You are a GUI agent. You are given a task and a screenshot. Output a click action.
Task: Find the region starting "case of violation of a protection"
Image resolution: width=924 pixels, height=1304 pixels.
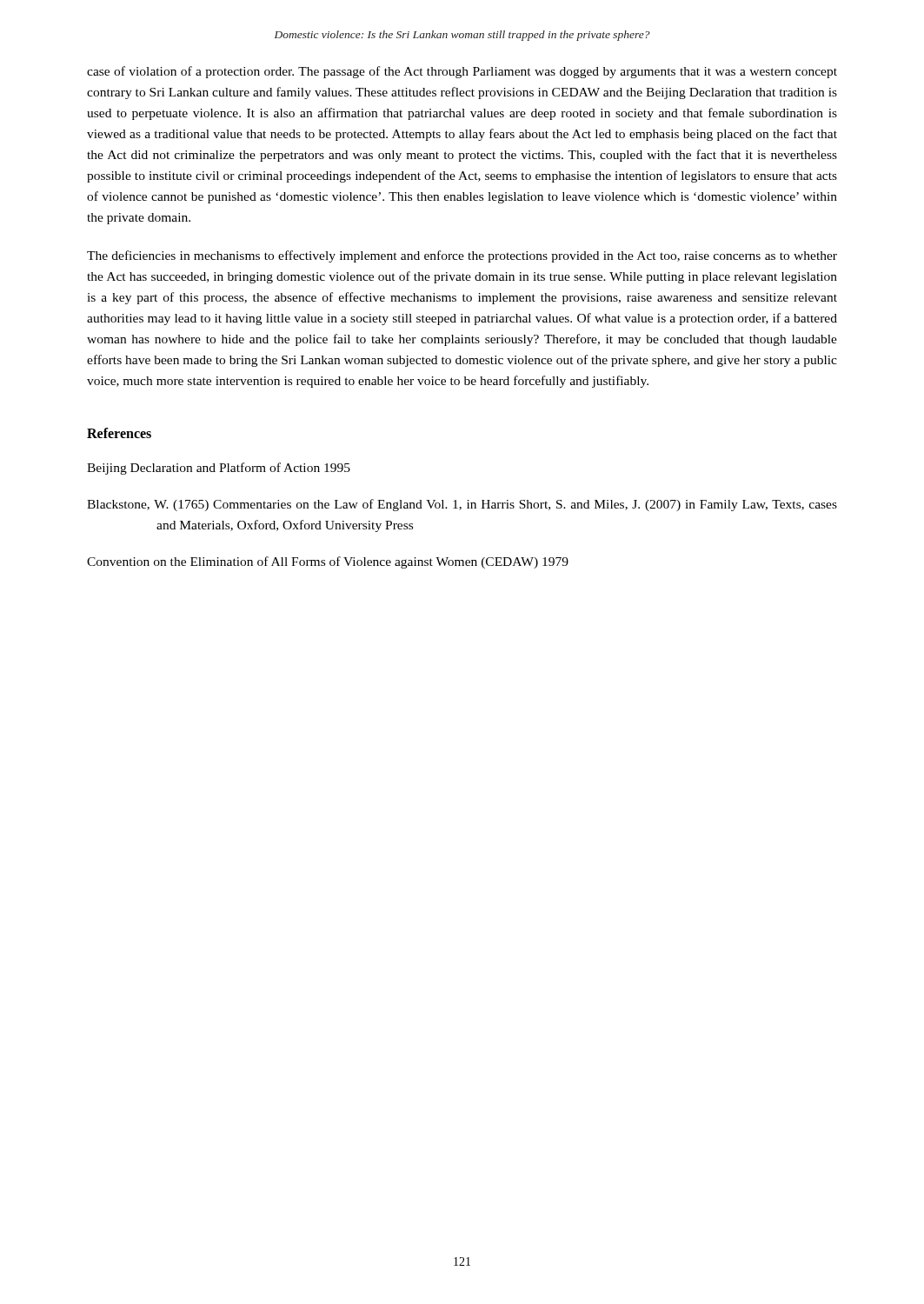(x=462, y=144)
